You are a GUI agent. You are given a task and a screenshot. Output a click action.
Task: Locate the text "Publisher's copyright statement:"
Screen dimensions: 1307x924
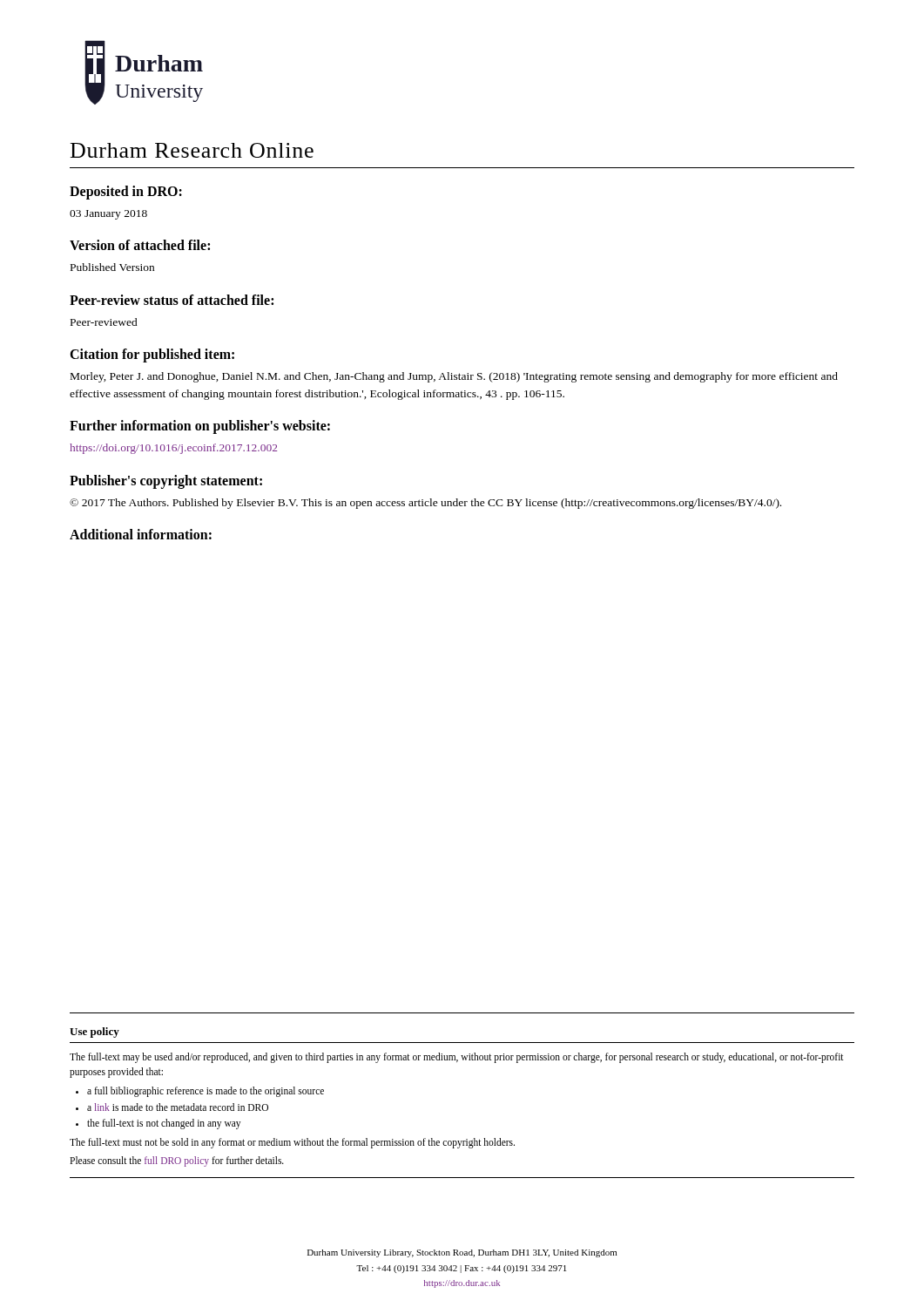pos(166,482)
